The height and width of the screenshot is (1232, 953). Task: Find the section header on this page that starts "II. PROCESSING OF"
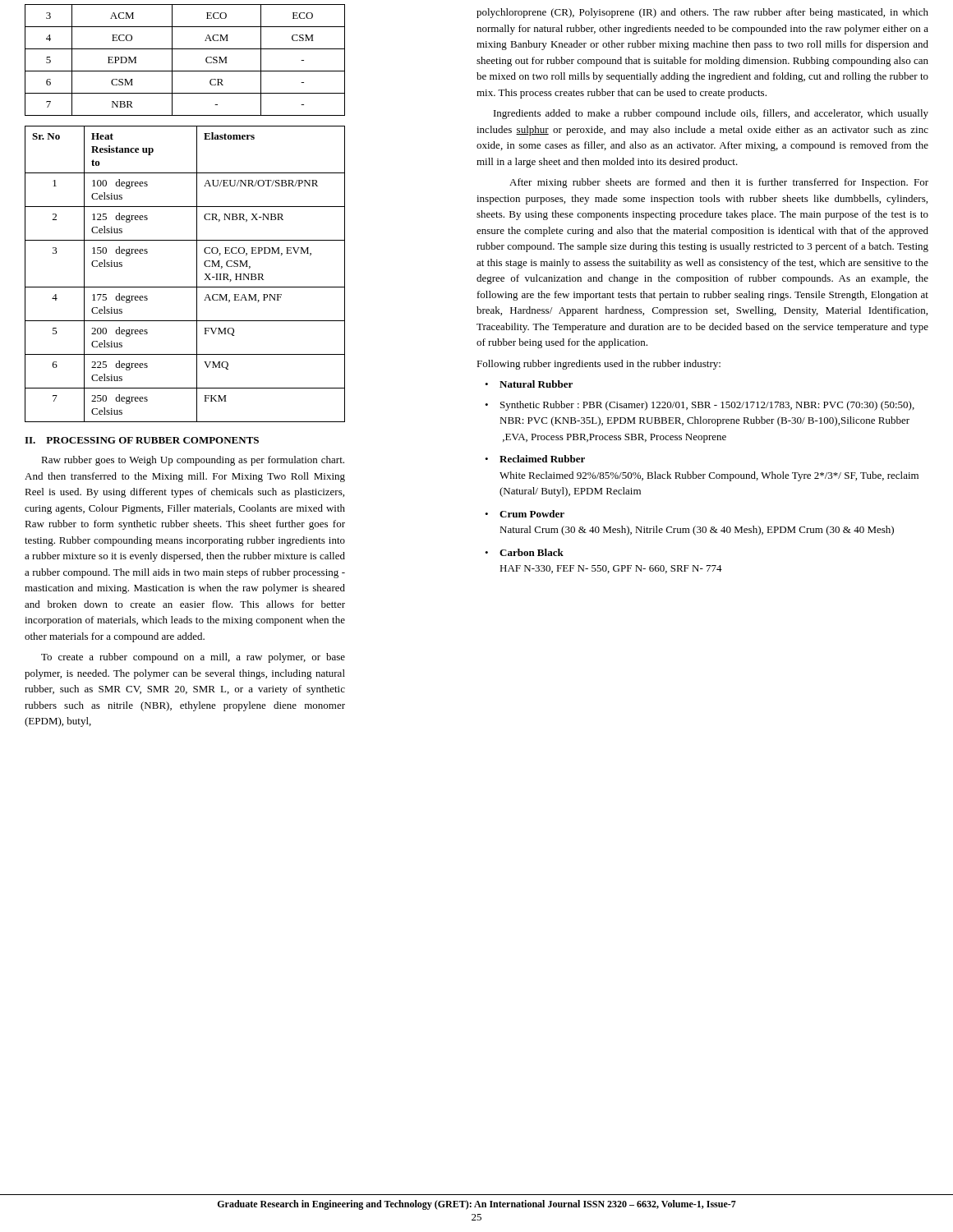pos(142,440)
